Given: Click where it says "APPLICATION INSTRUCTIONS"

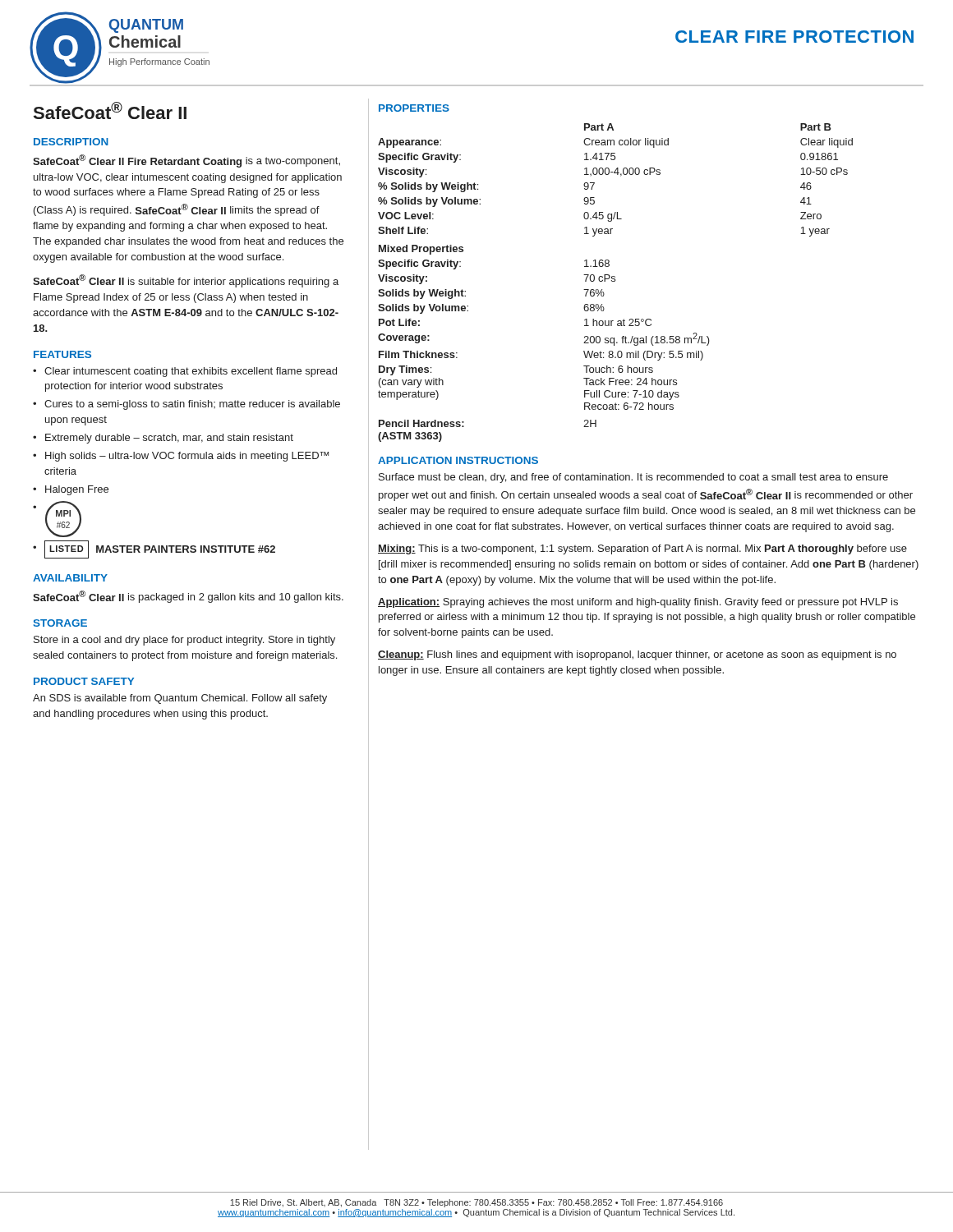Looking at the screenshot, I should 458,461.
